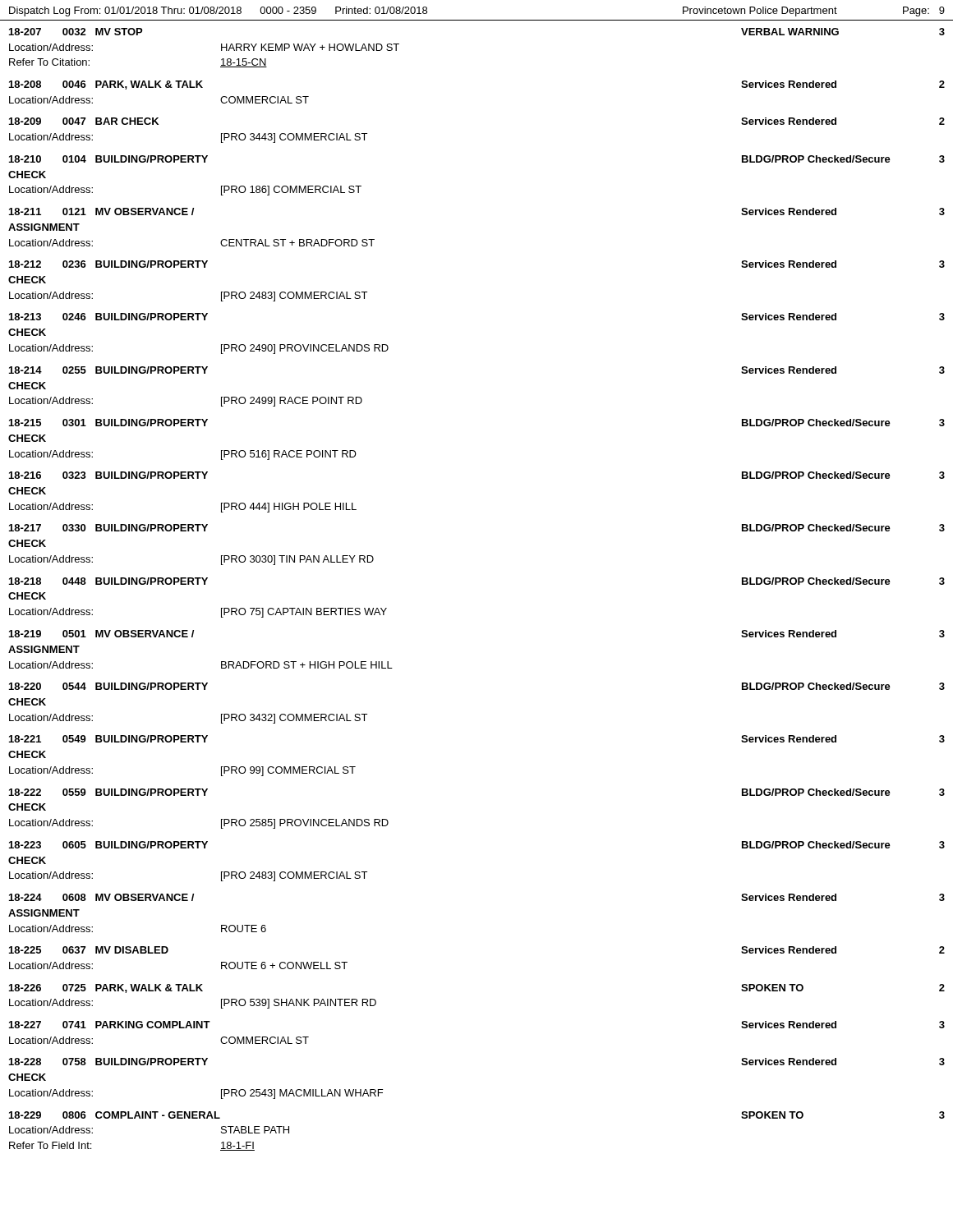Find the block starting "18-222 0559 BUILDING/PROPERTY CHECK BLDG/PROP Checked/Secure 3 Location/Address:"
This screenshot has width=953, height=1232.
(32, 793)
